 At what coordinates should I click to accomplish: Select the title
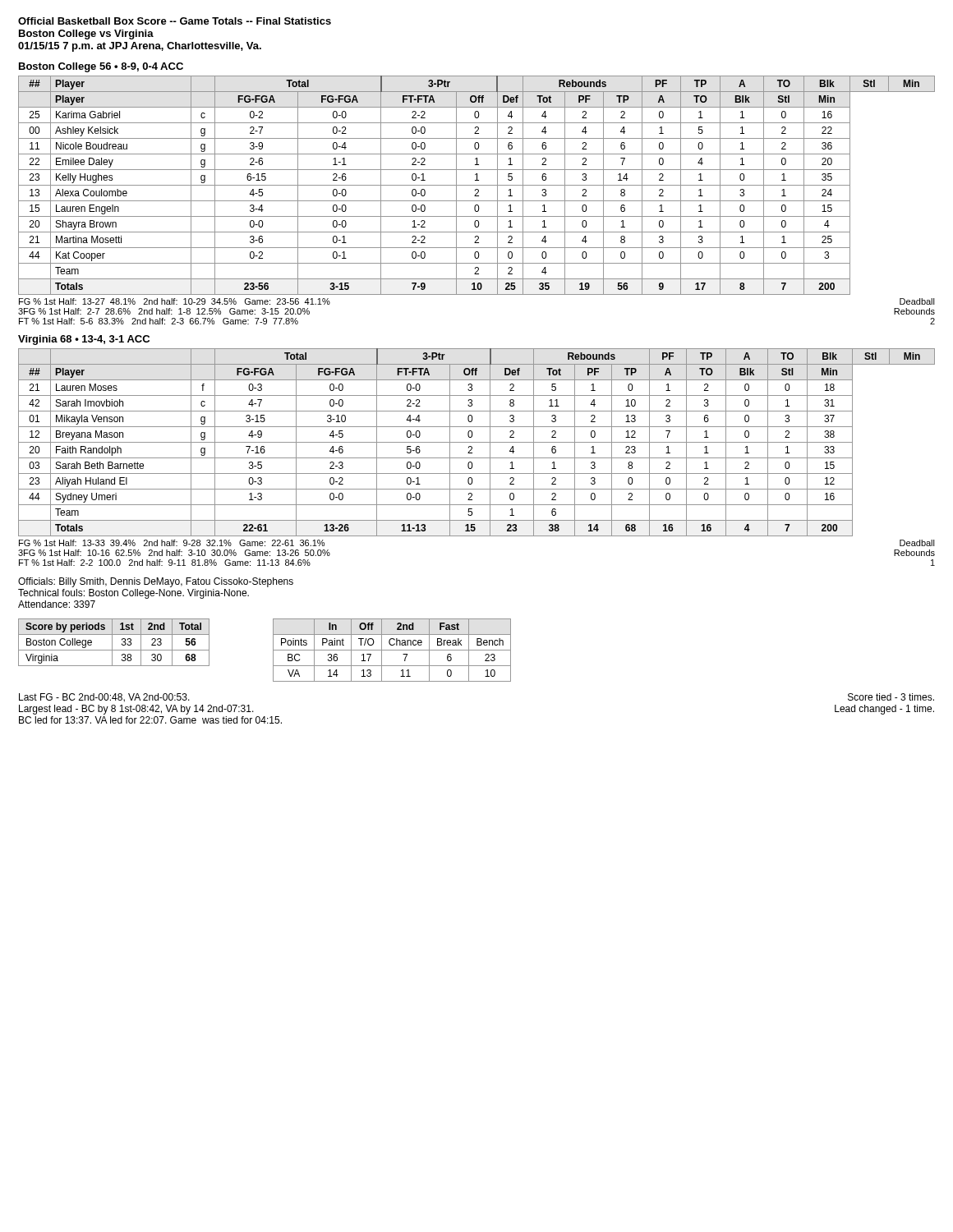coord(175,33)
